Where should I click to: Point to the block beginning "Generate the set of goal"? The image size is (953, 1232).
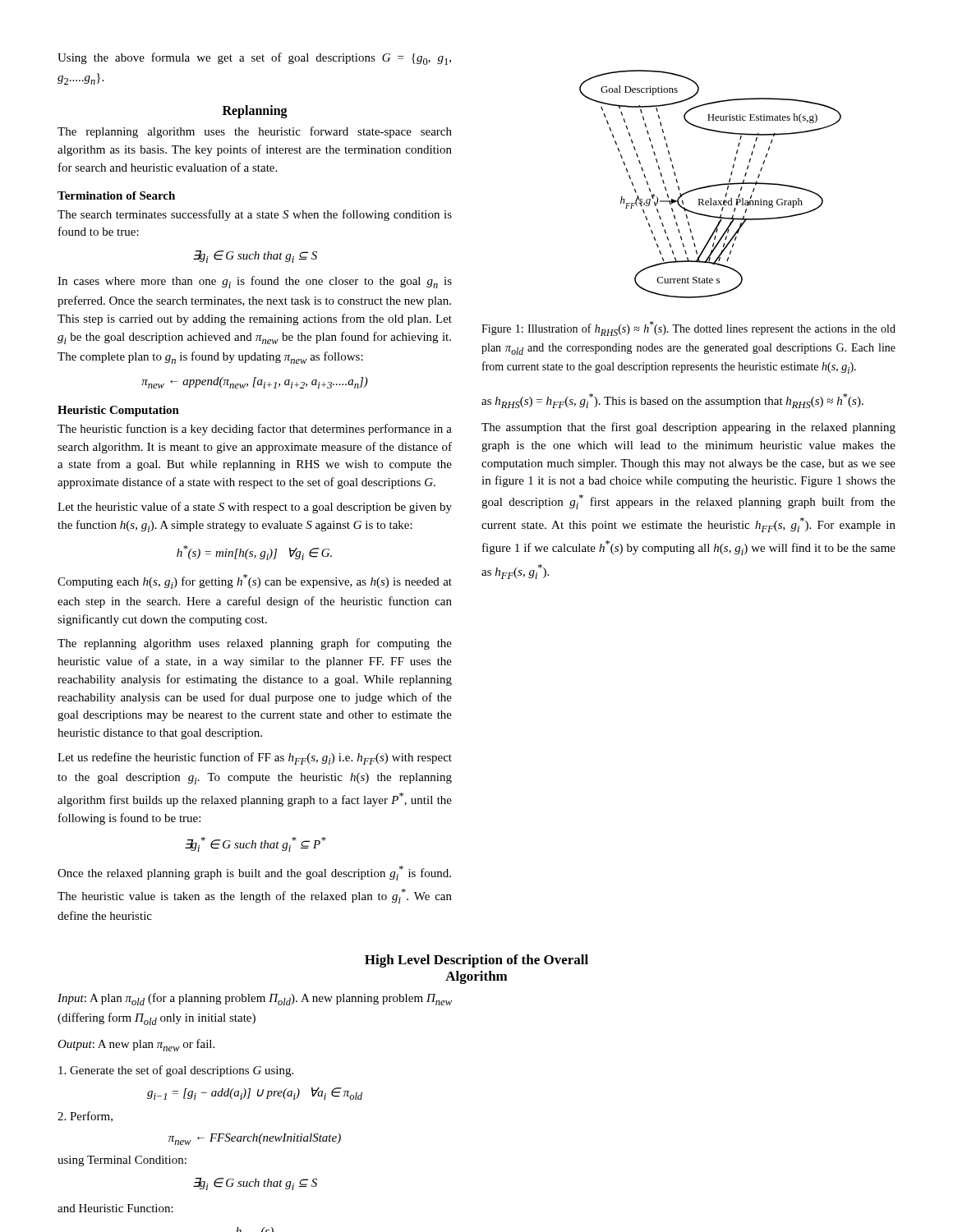[176, 1070]
